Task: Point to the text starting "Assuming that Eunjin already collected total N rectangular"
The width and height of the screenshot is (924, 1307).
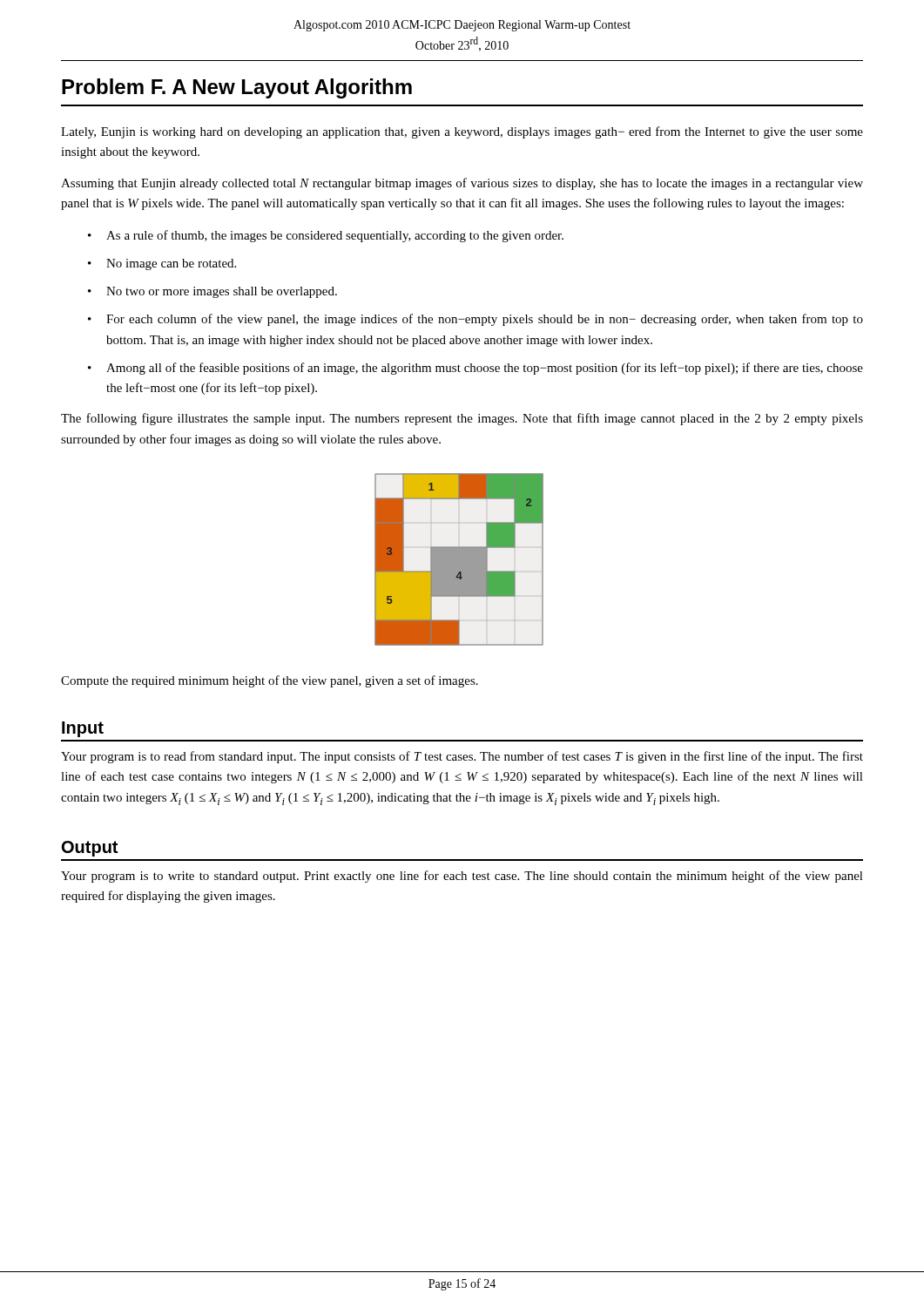Action: [462, 193]
